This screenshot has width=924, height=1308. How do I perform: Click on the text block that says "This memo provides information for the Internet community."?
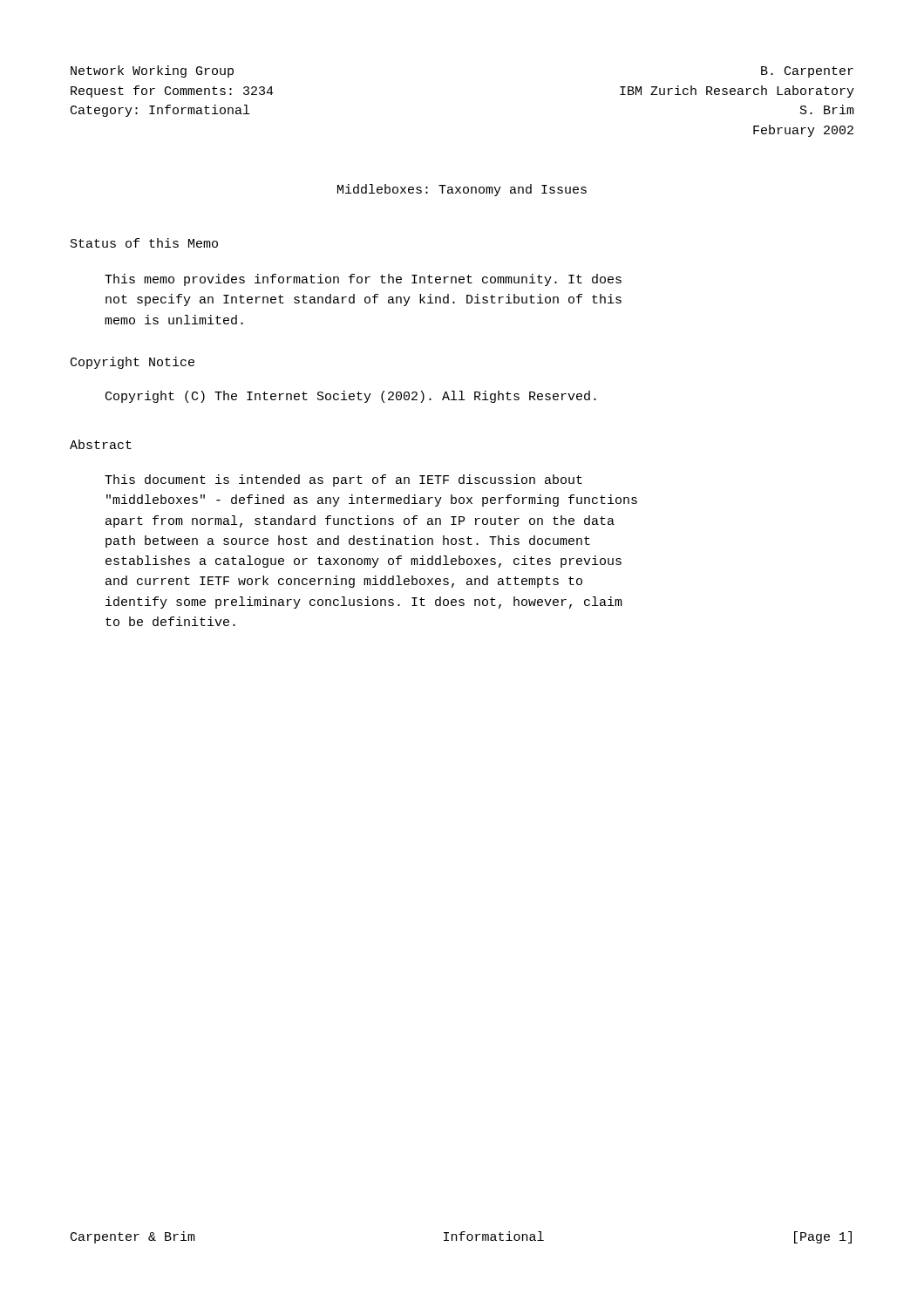(x=364, y=301)
